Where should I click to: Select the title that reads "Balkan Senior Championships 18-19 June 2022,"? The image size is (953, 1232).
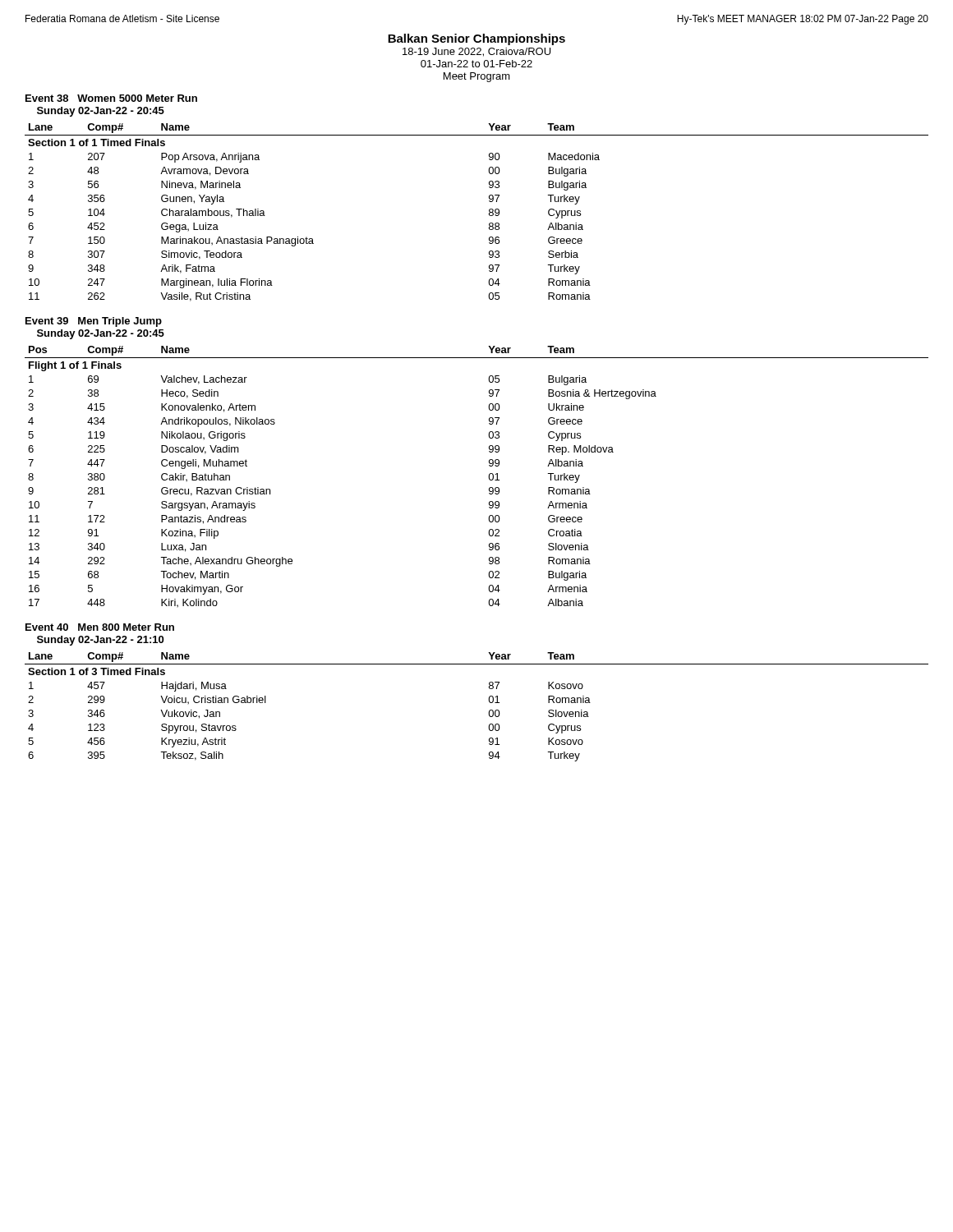(x=476, y=57)
